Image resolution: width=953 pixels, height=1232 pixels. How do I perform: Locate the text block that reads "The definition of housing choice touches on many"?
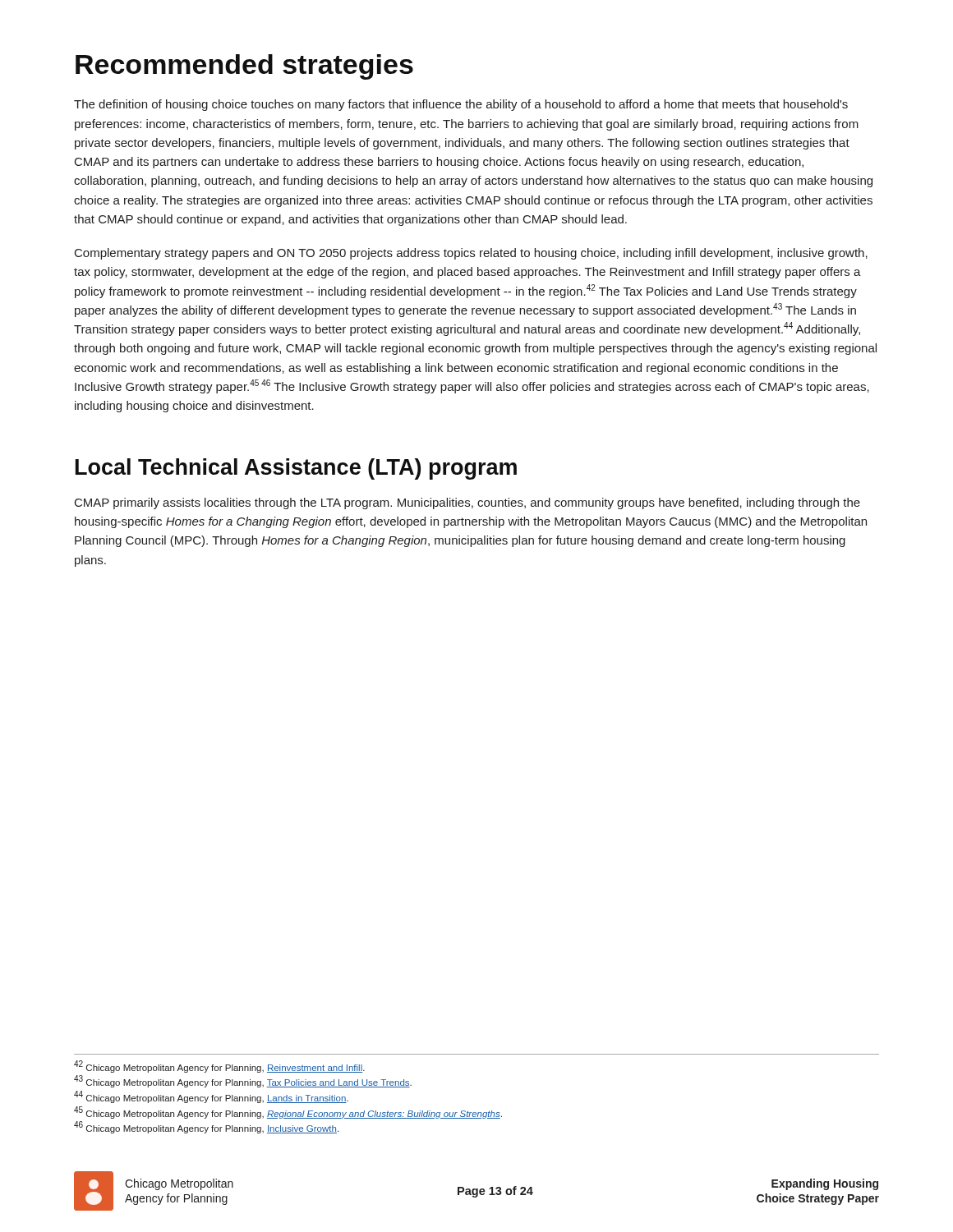[x=476, y=162]
